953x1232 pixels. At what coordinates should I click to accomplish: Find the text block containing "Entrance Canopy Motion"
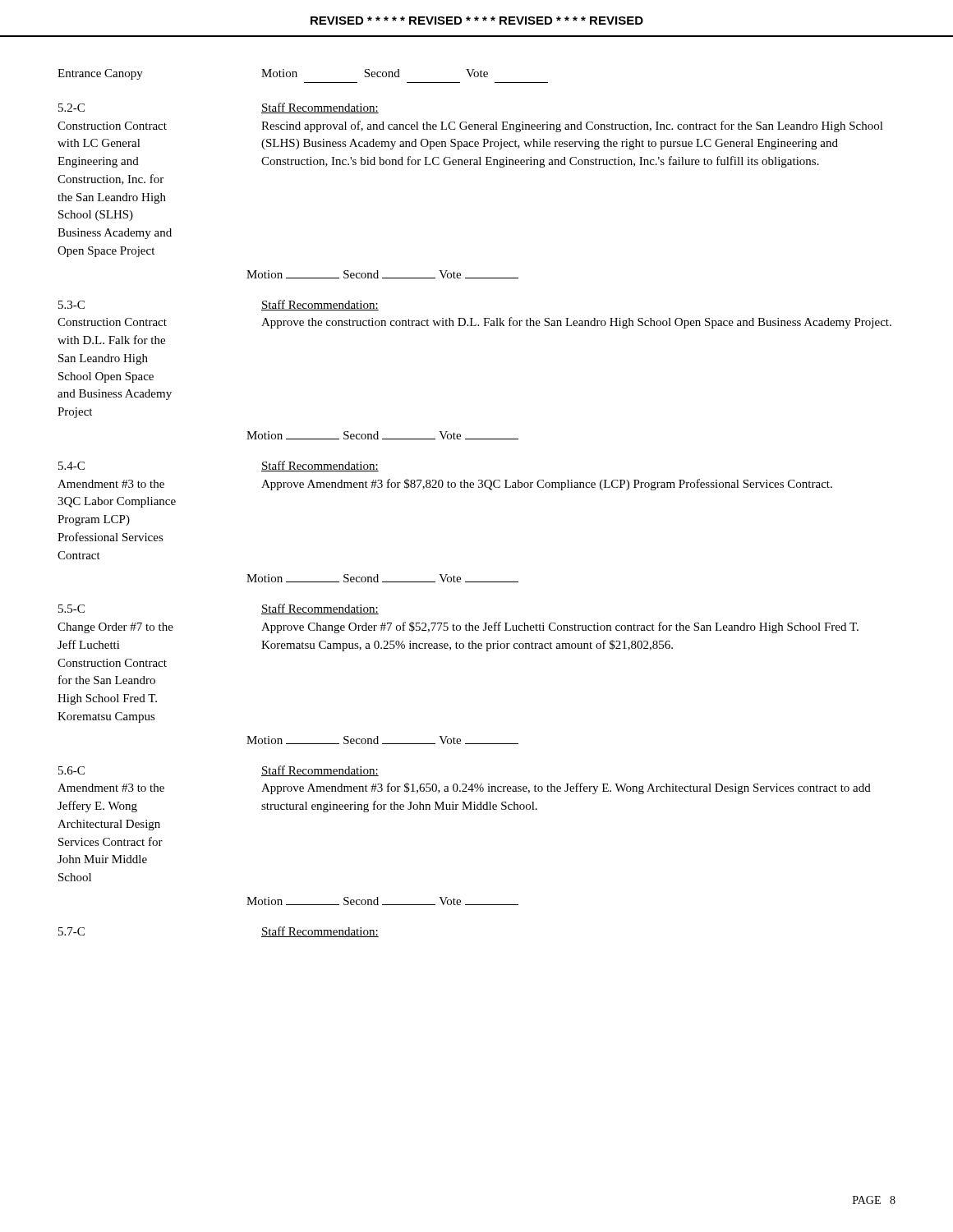click(476, 74)
